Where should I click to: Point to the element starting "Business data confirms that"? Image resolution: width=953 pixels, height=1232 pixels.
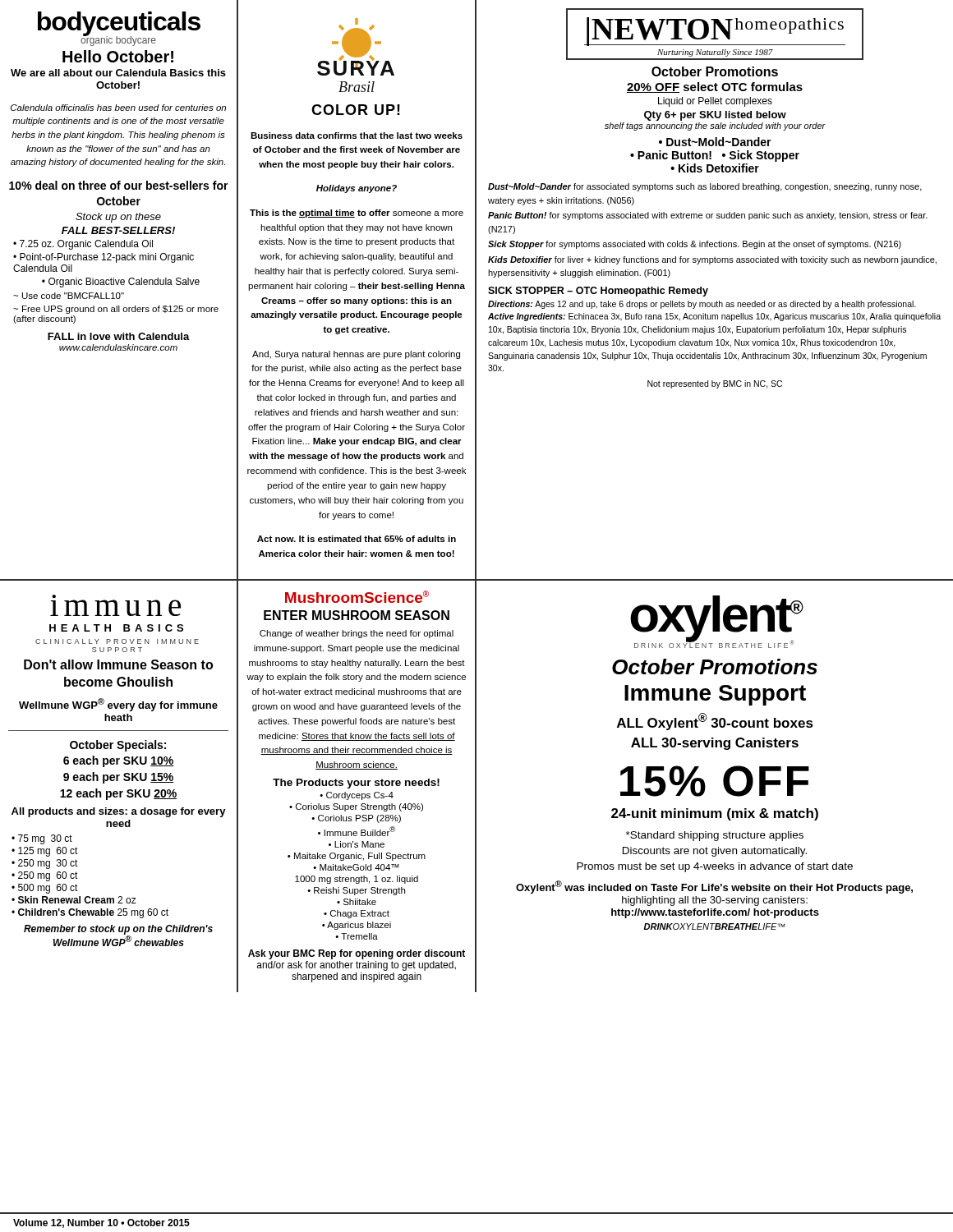tap(357, 345)
